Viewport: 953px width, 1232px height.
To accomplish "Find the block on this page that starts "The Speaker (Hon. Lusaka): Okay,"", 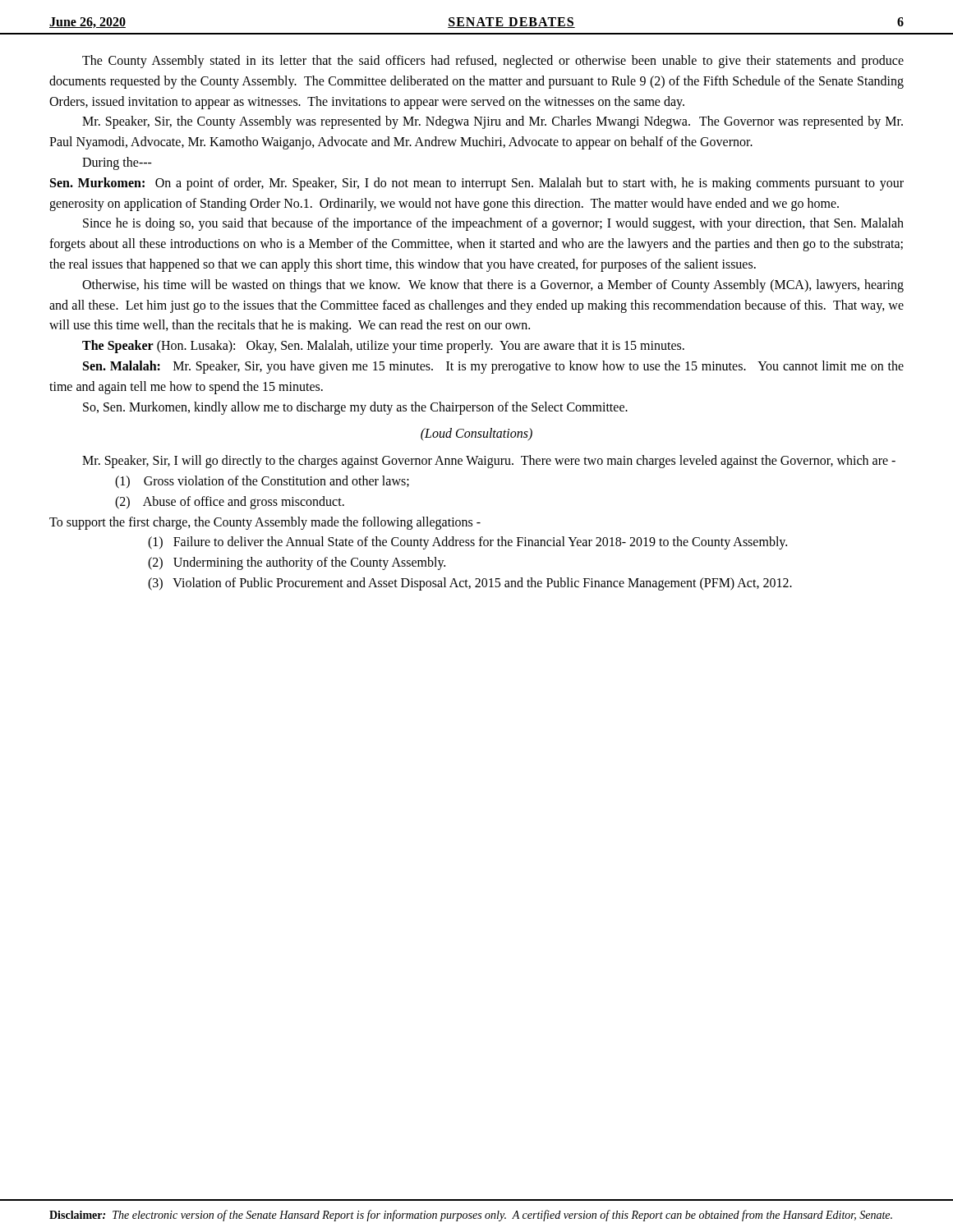I will point(476,346).
